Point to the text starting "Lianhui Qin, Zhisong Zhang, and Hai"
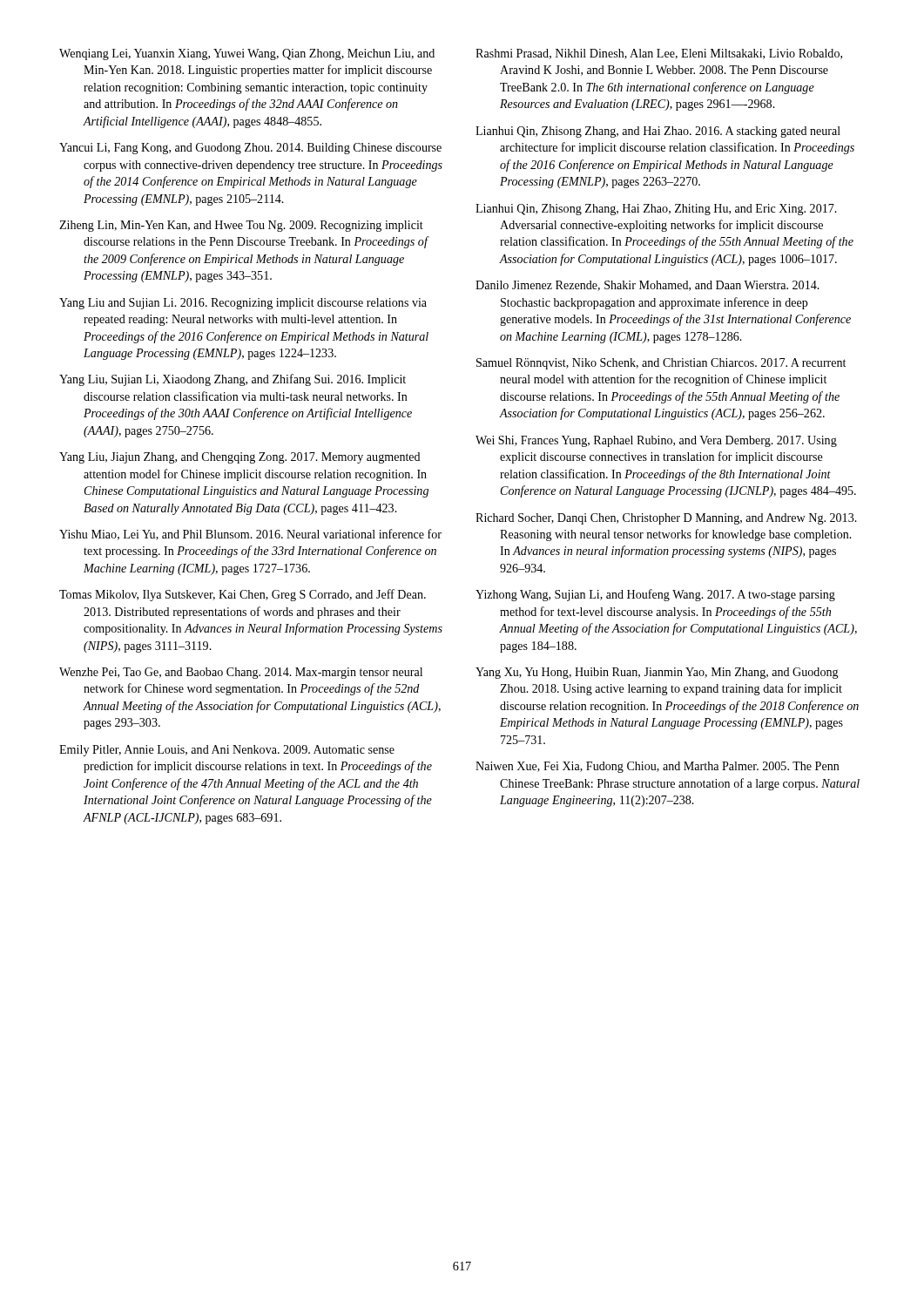This screenshot has width=924, height=1307. (x=665, y=156)
